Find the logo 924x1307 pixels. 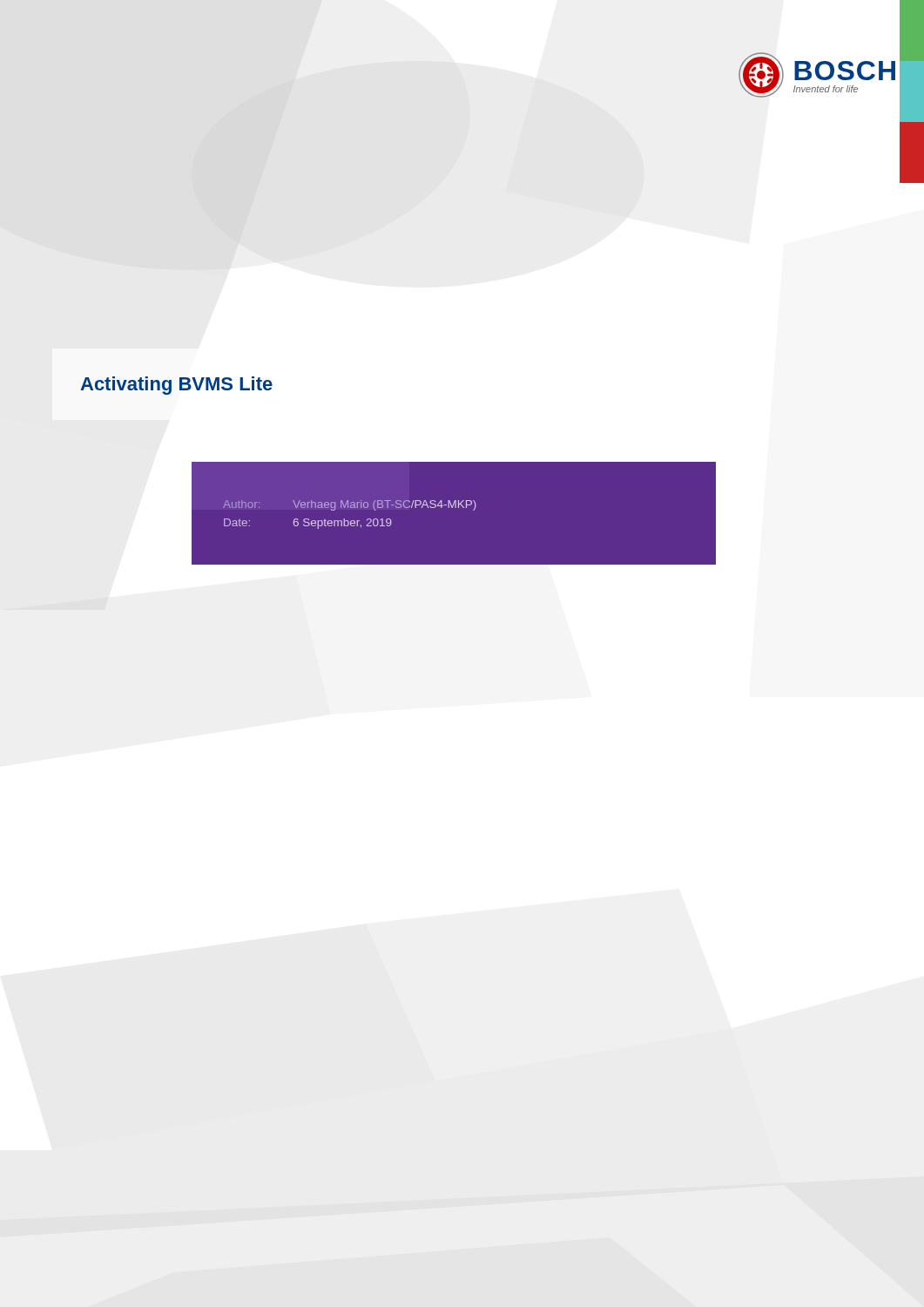pos(818,75)
